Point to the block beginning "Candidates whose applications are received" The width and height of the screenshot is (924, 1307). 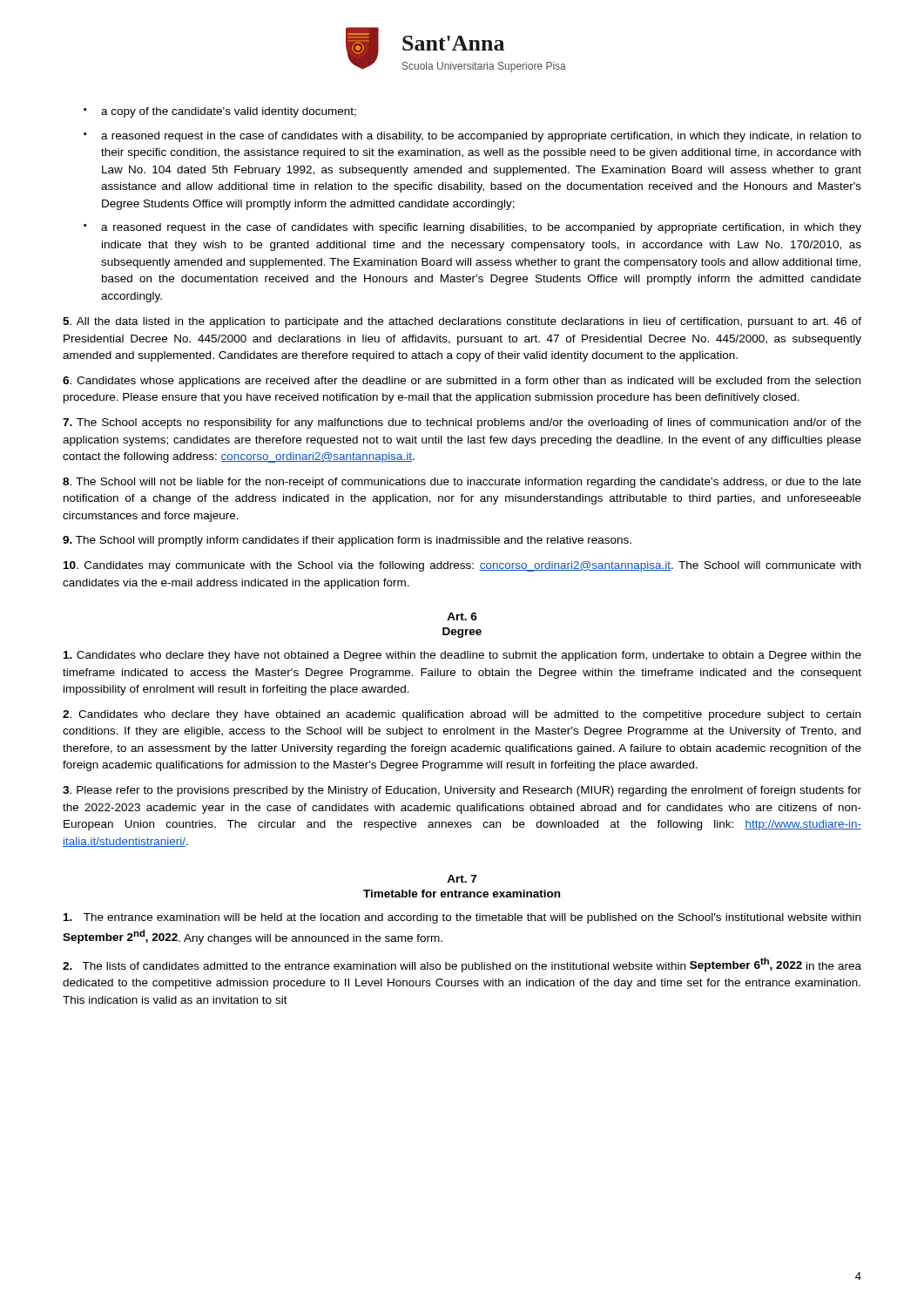click(462, 389)
